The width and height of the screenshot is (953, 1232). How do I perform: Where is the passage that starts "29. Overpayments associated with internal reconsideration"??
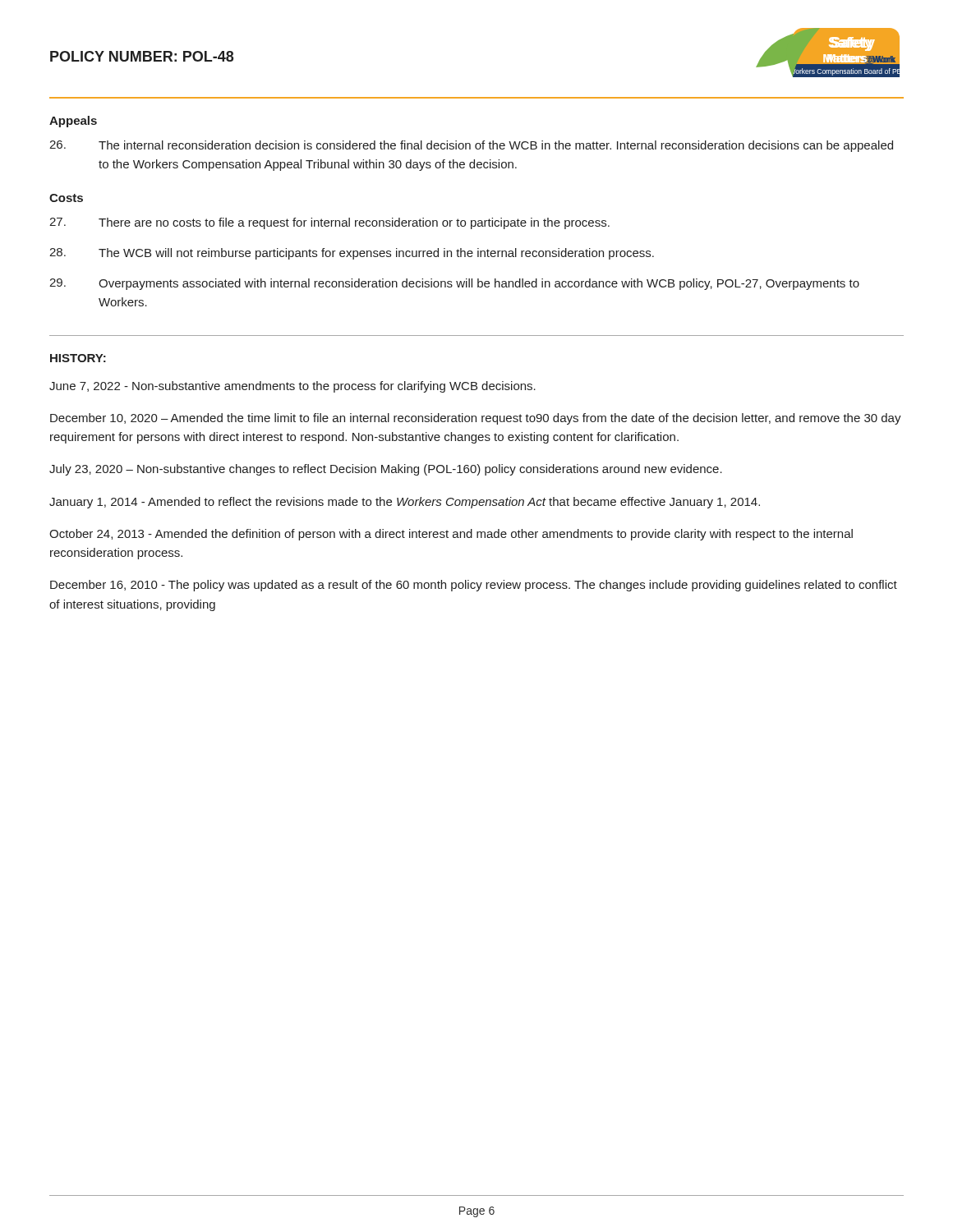[x=476, y=293]
